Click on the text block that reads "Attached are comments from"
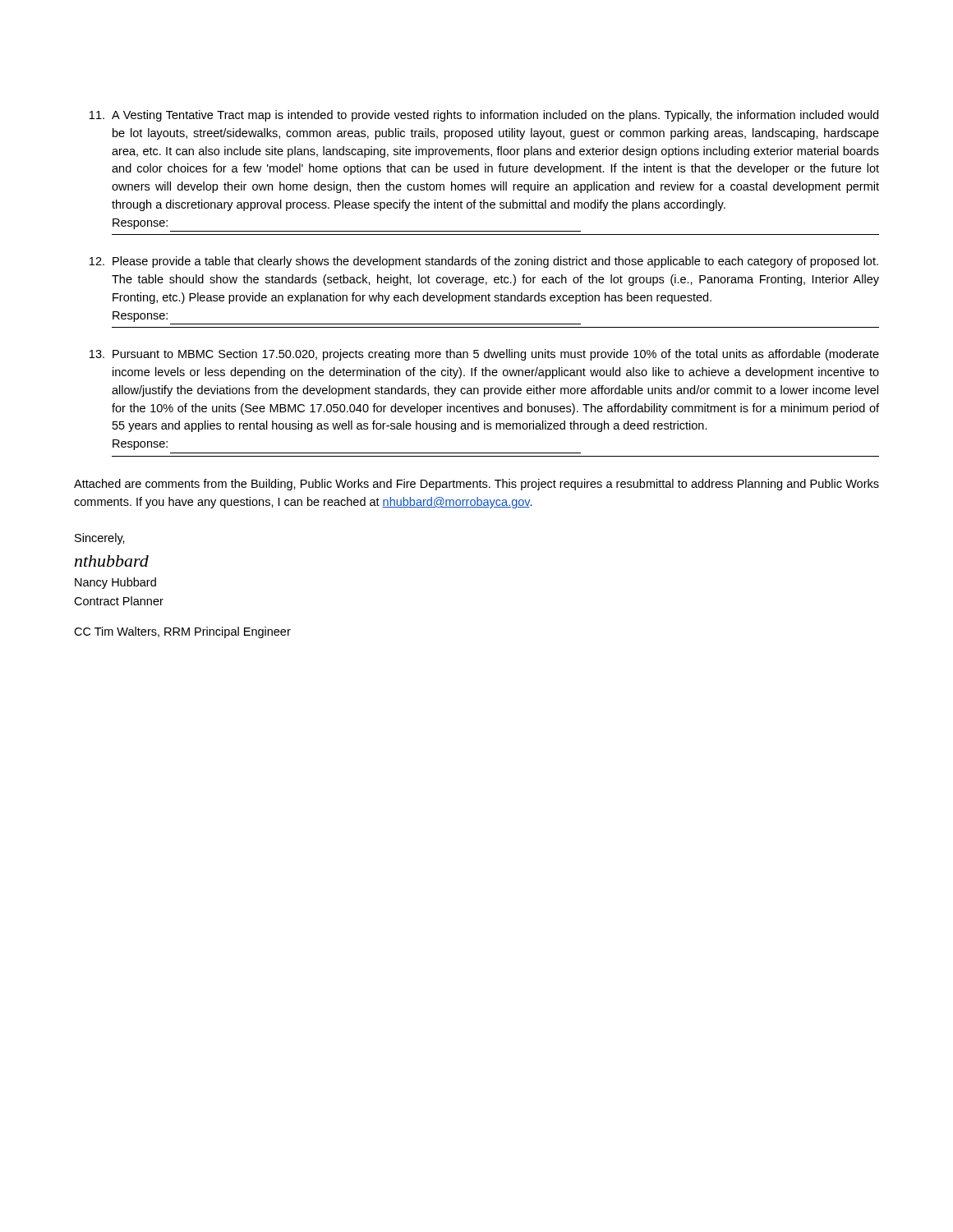The image size is (953, 1232). tap(476, 493)
